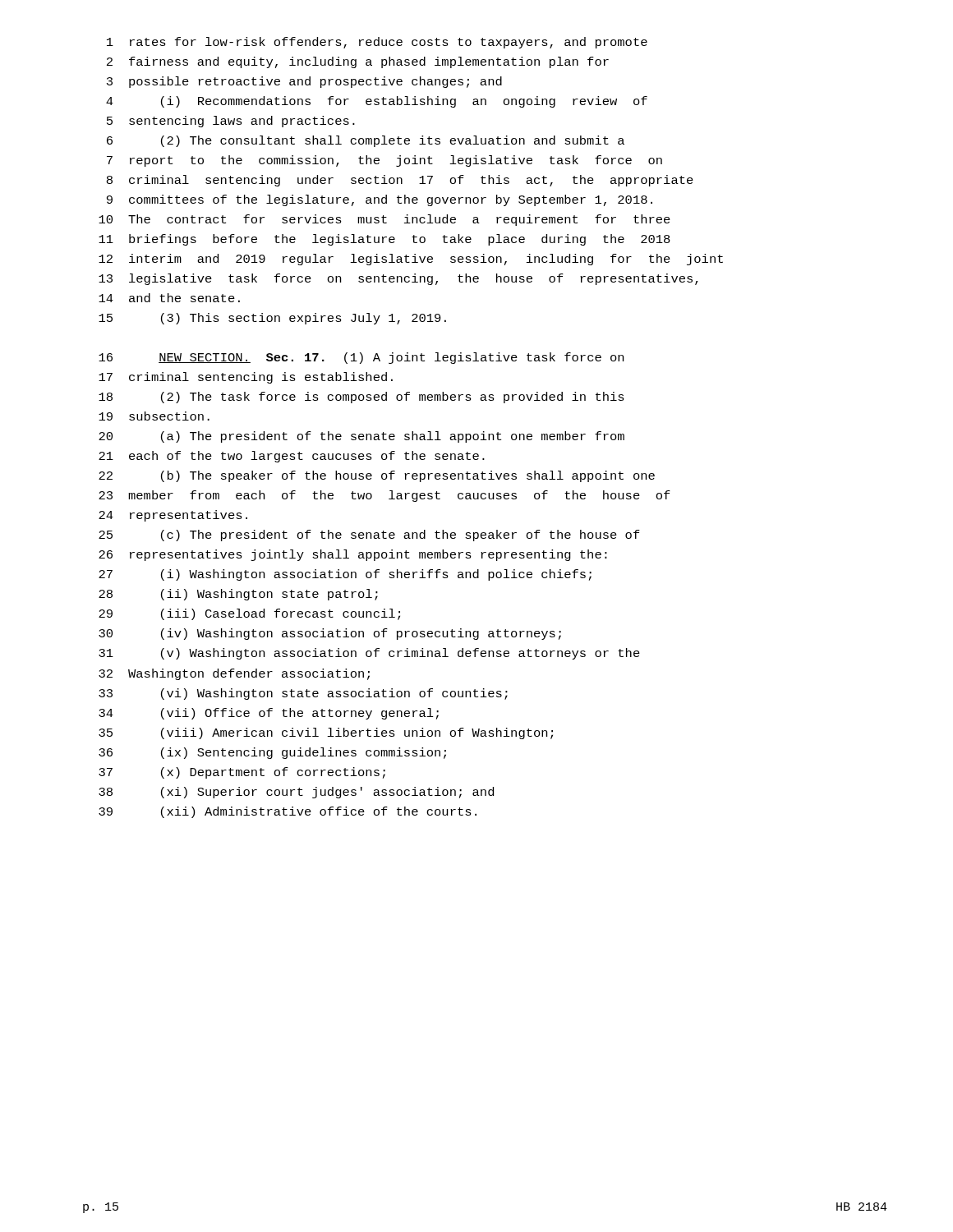Find the list item that reads "31 (v) Washington association"
953x1232 pixels.
point(485,654)
